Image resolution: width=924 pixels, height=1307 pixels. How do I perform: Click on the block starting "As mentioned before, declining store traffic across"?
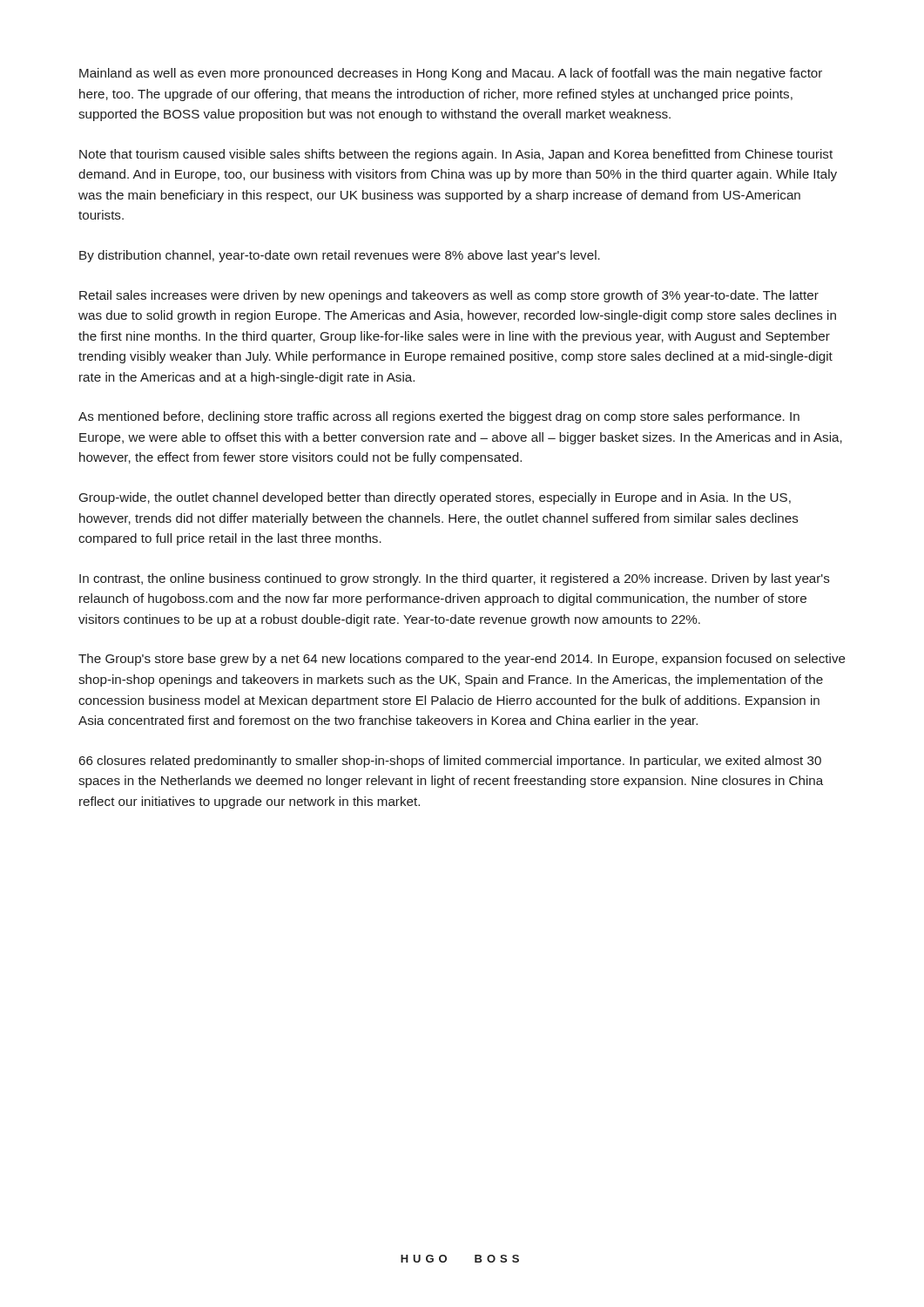coord(461,437)
